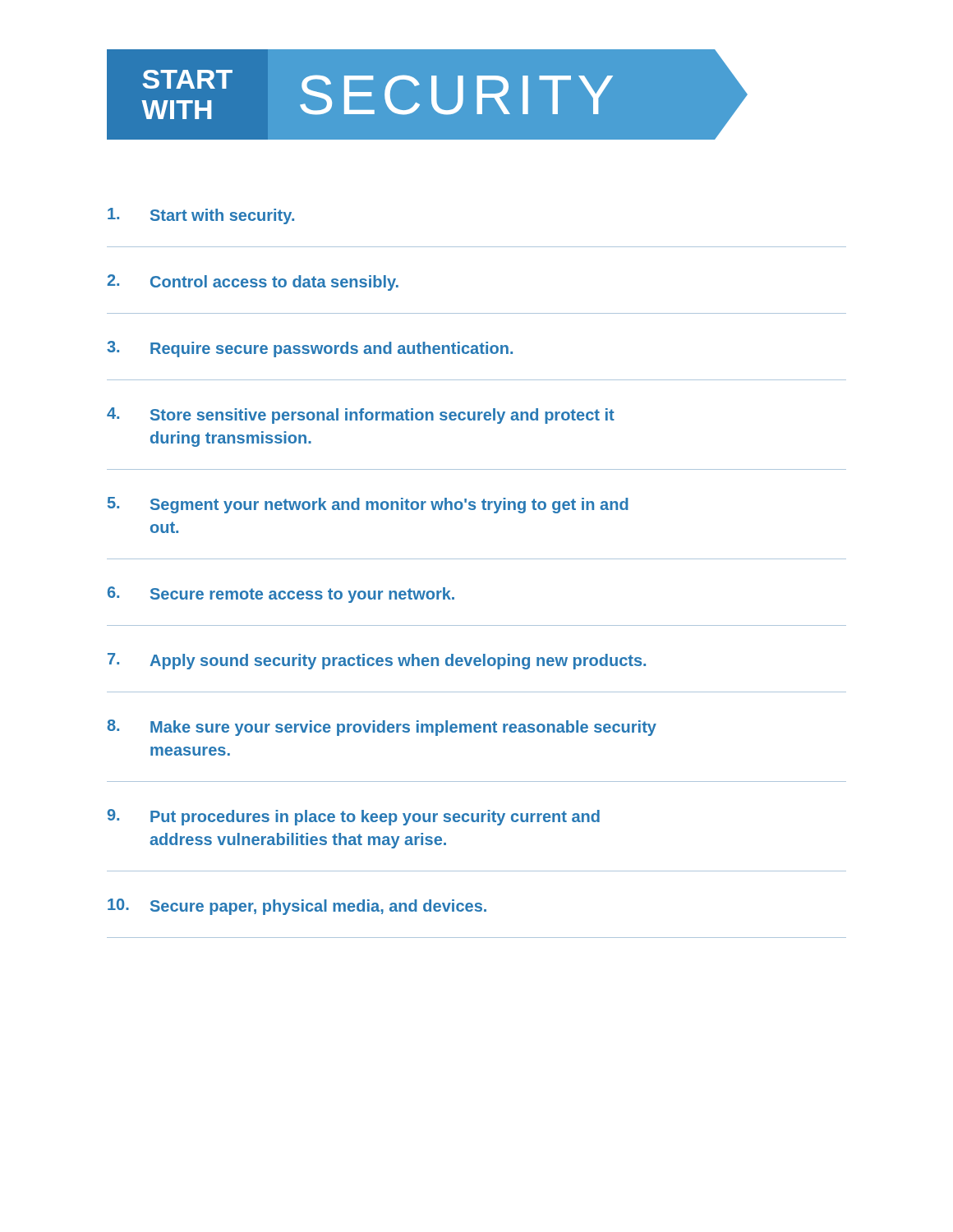Point to the region starting "6. Secure remote"
The image size is (953, 1232).
coord(281,594)
